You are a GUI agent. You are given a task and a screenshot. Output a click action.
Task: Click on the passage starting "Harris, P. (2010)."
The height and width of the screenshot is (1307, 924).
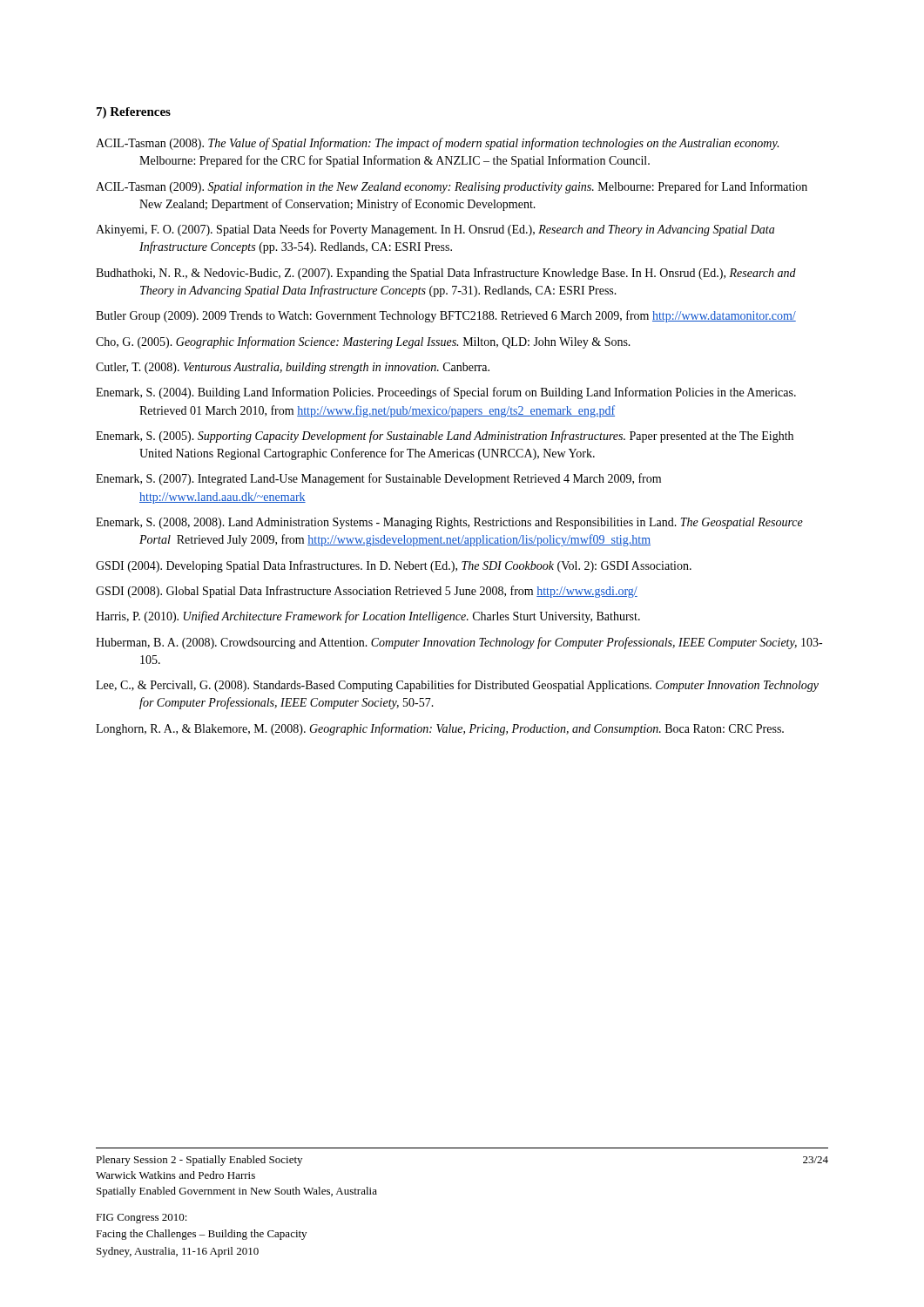click(x=368, y=617)
